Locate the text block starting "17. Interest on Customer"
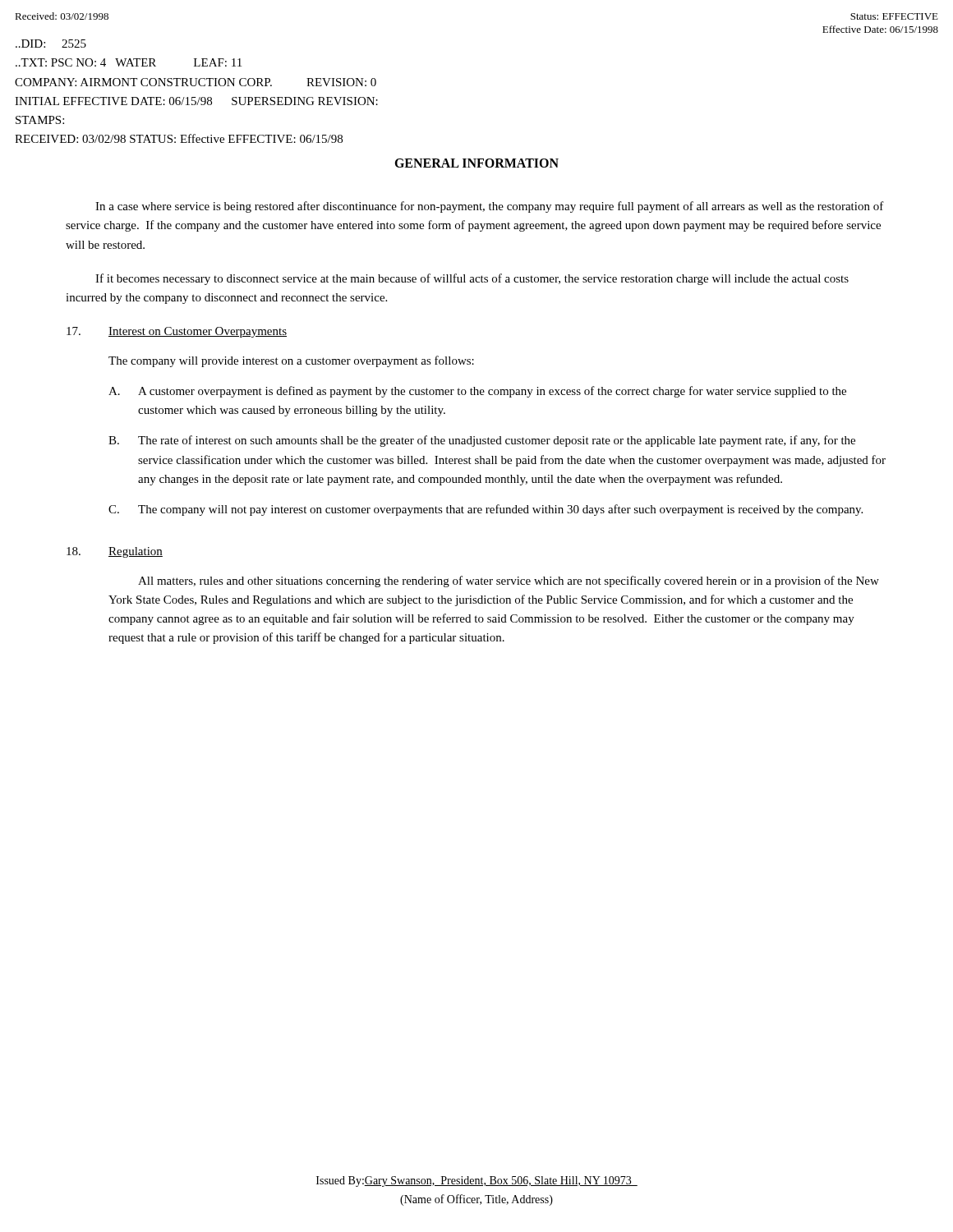Viewport: 953px width, 1232px height. click(x=476, y=426)
